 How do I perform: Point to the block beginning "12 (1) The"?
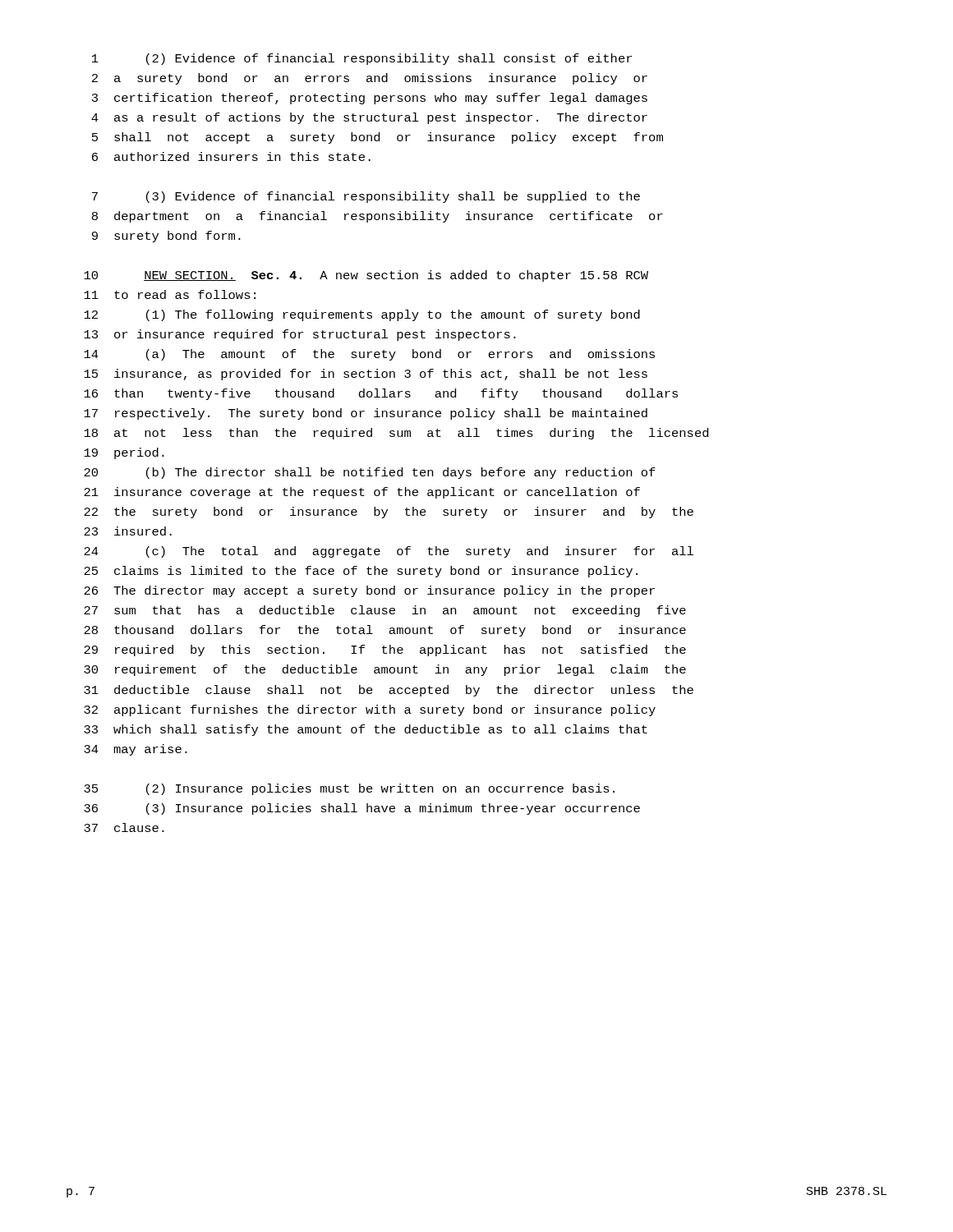476,325
